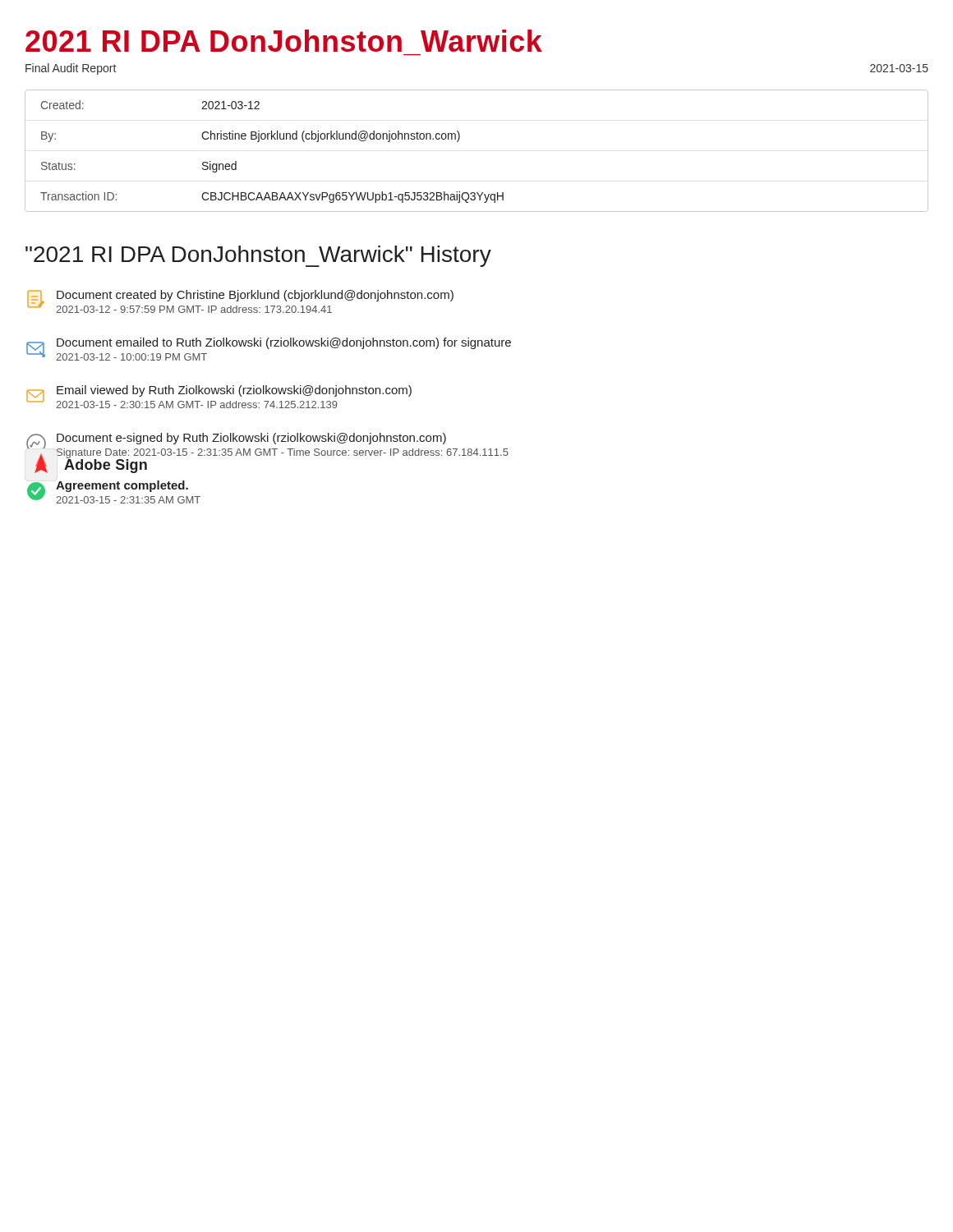Select the list item that says "Document e-signed by Ruth Ziolkowski"
This screenshot has width=953, height=1232.
476,445
